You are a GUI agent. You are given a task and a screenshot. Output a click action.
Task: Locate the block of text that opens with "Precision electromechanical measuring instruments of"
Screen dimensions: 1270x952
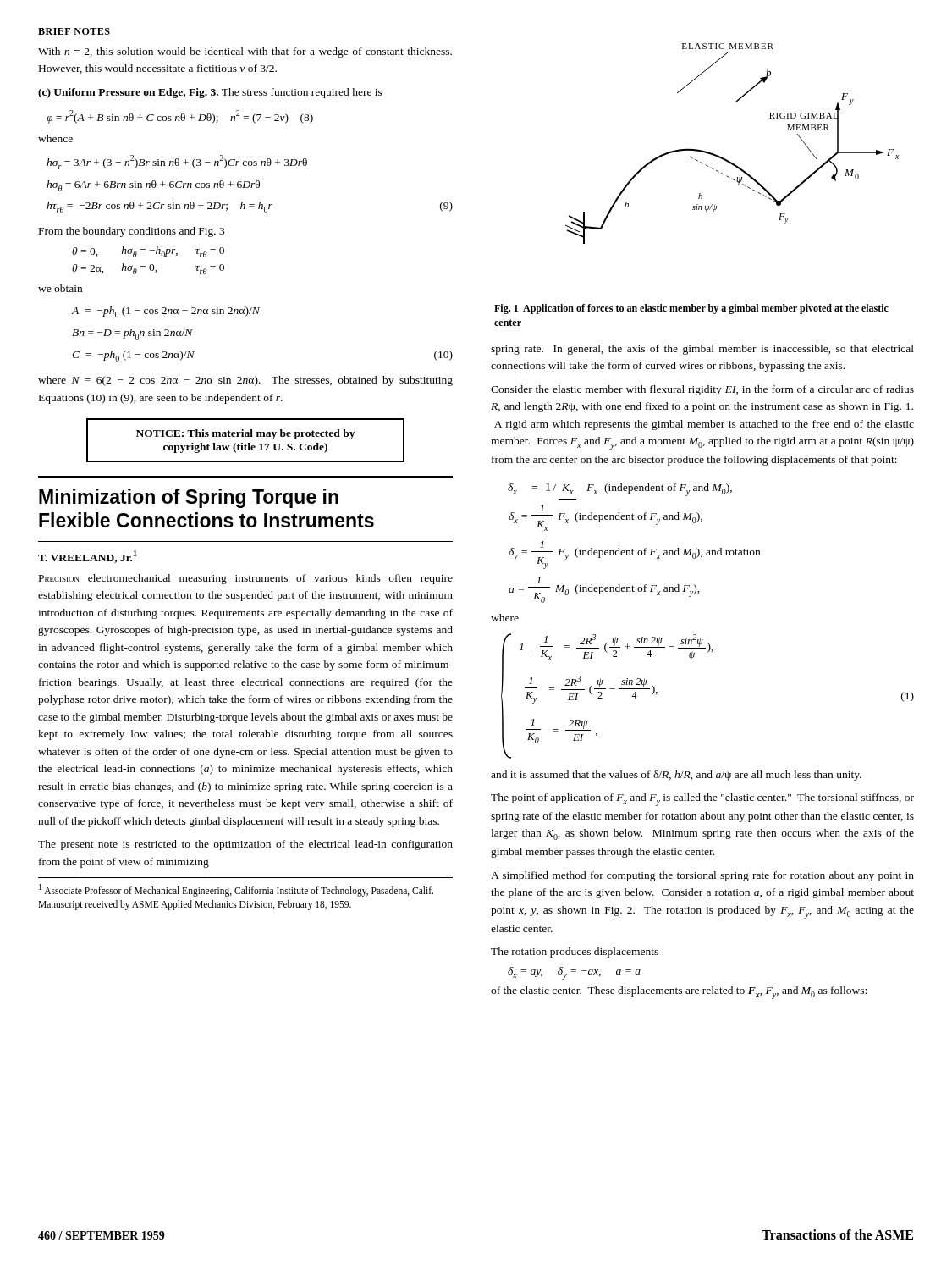245,699
